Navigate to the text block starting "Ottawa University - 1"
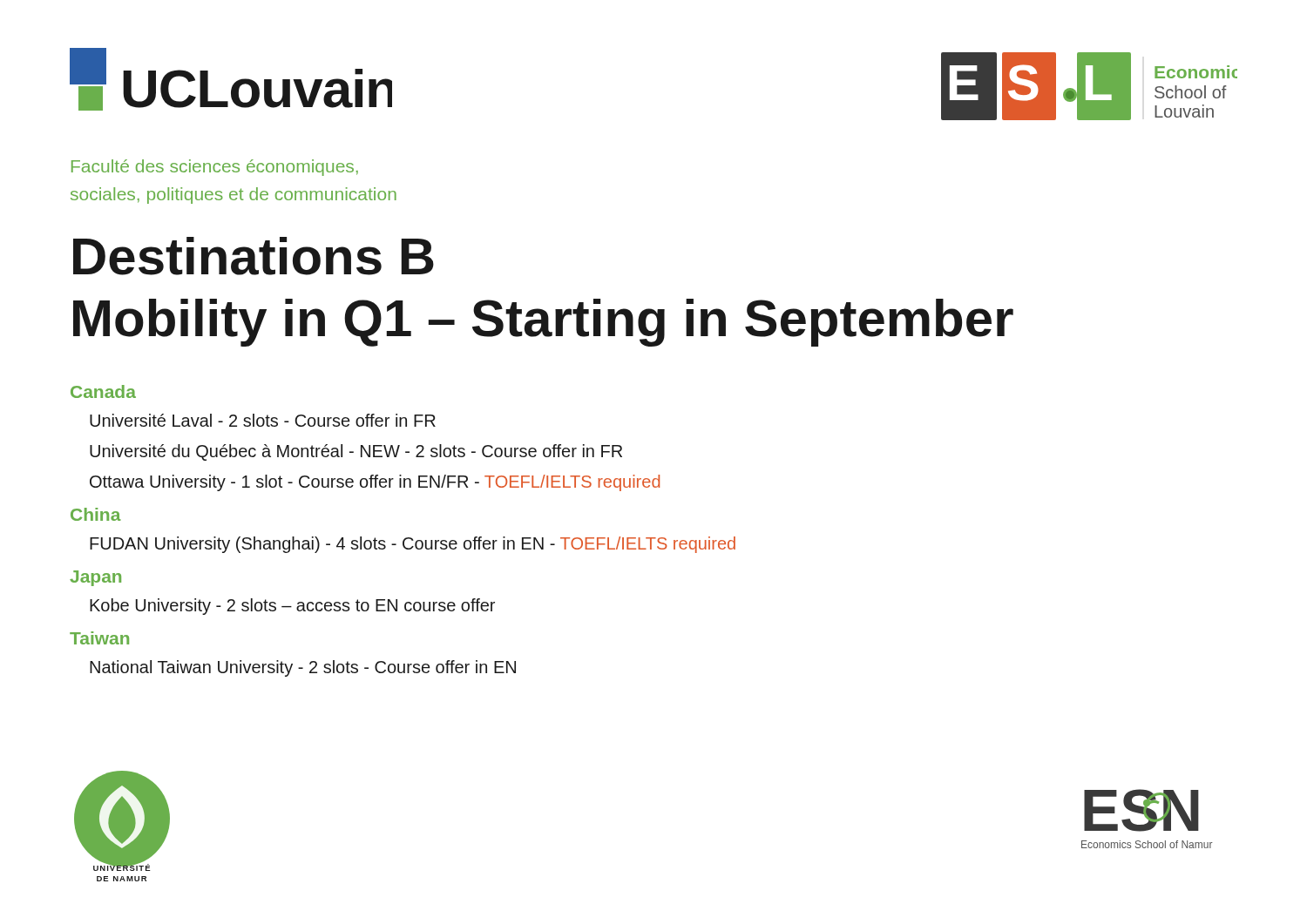This screenshot has width=1307, height=924. 375,482
